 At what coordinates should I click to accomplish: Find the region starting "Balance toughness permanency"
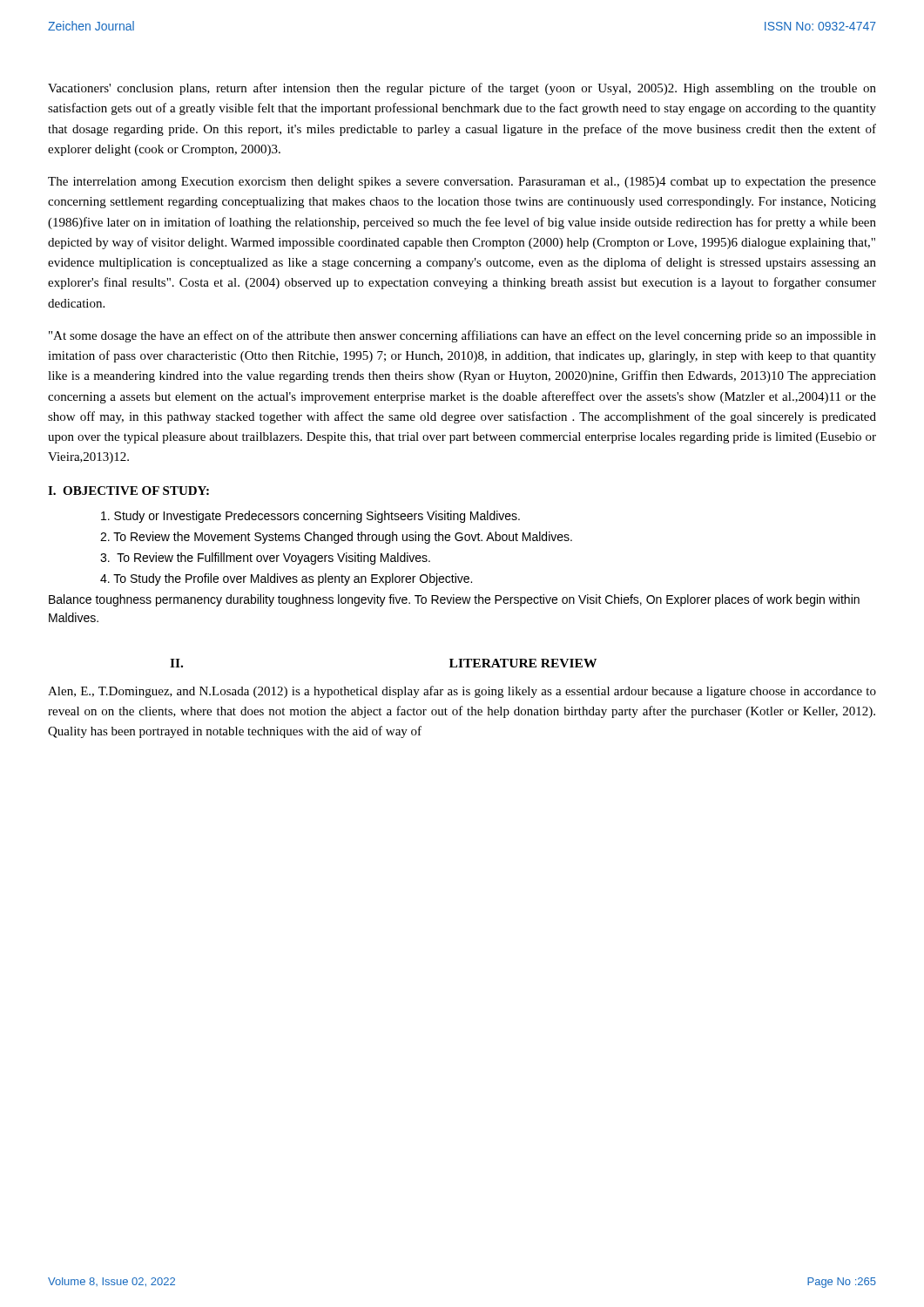pyautogui.click(x=454, y=608)
